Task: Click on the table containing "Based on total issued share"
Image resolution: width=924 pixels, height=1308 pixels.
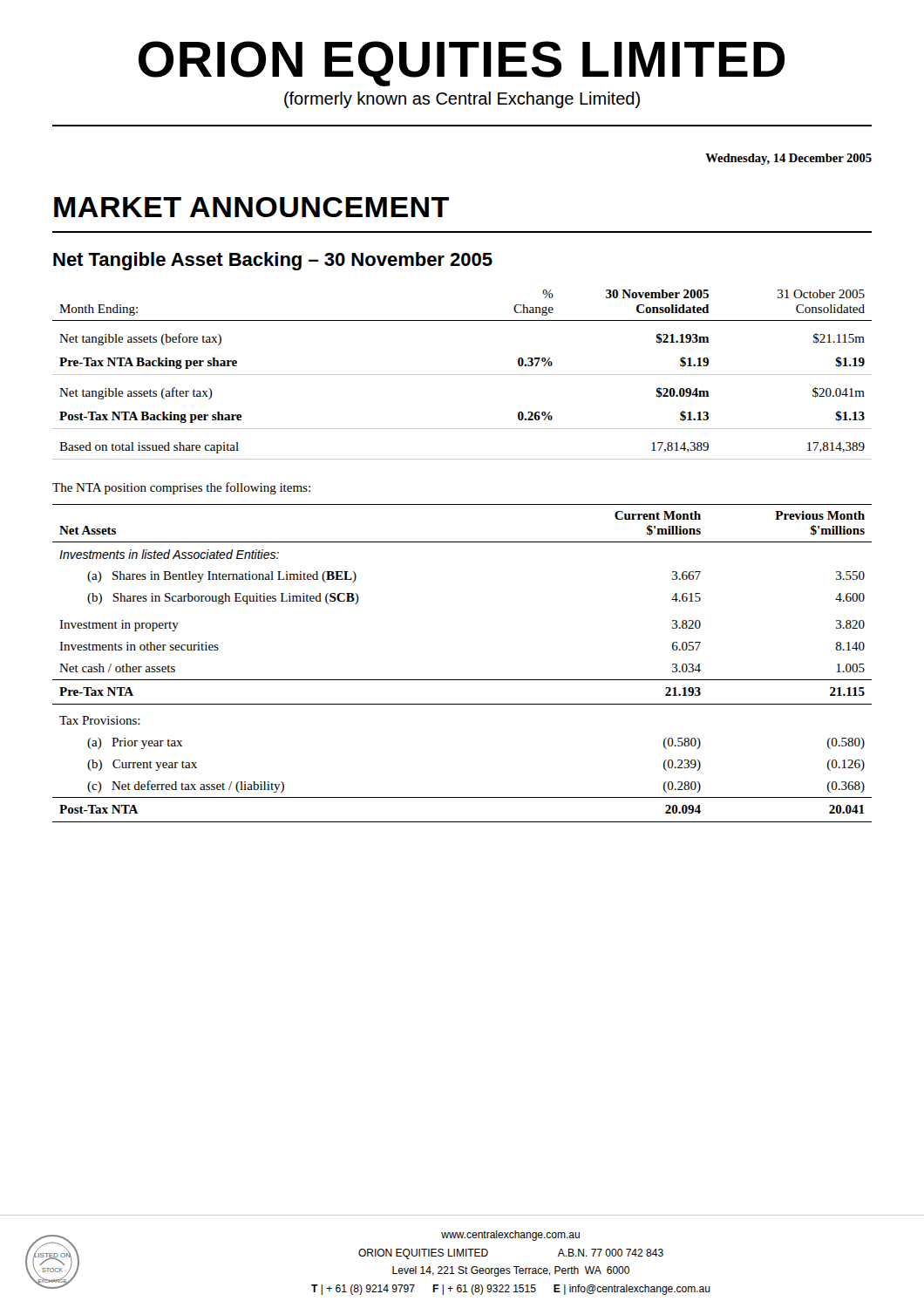Action: (x=462, y=371)
